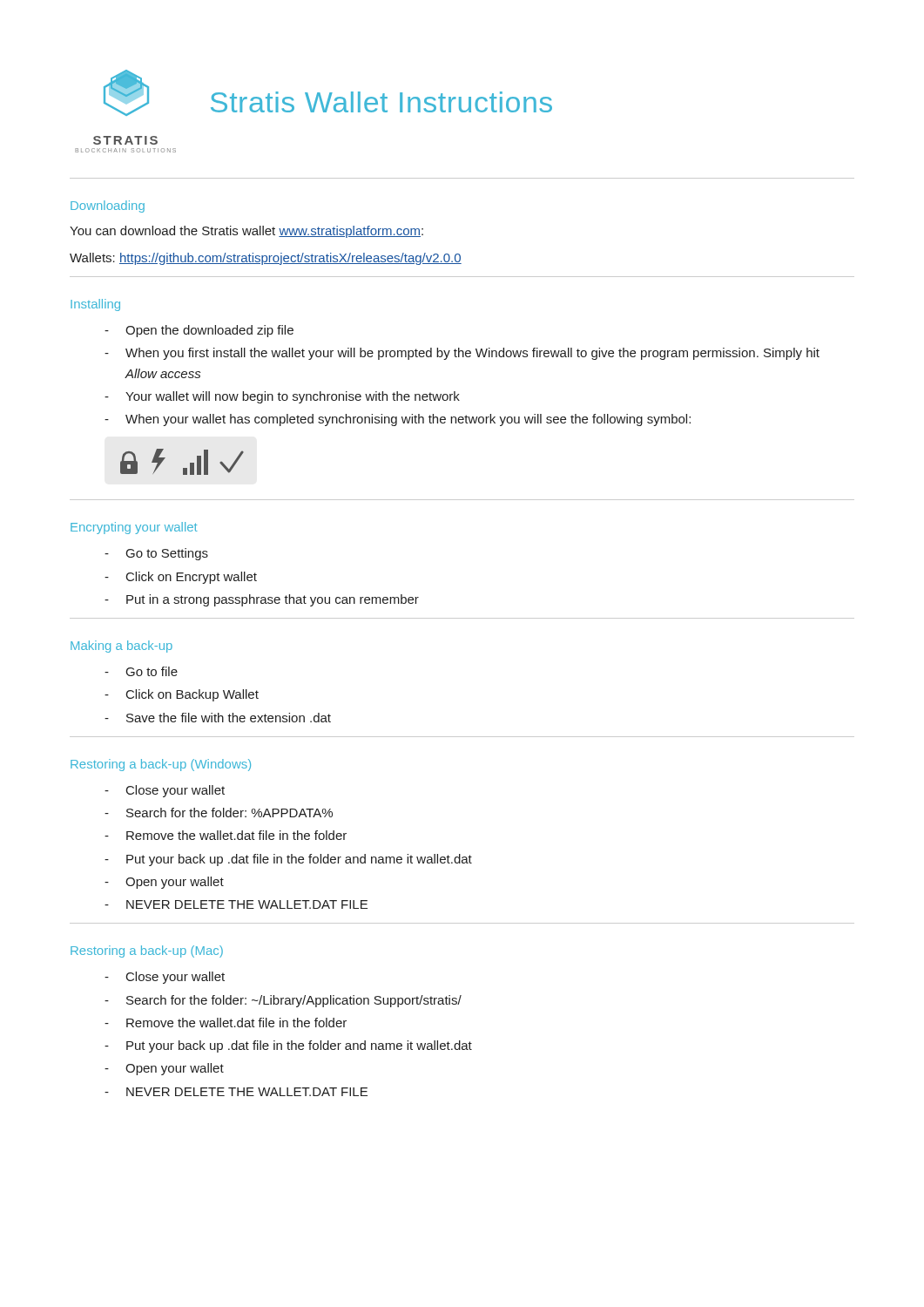
Task: Select the section header that reads "Restoring a back-up (Mac)"
Action: click(147, 950)
